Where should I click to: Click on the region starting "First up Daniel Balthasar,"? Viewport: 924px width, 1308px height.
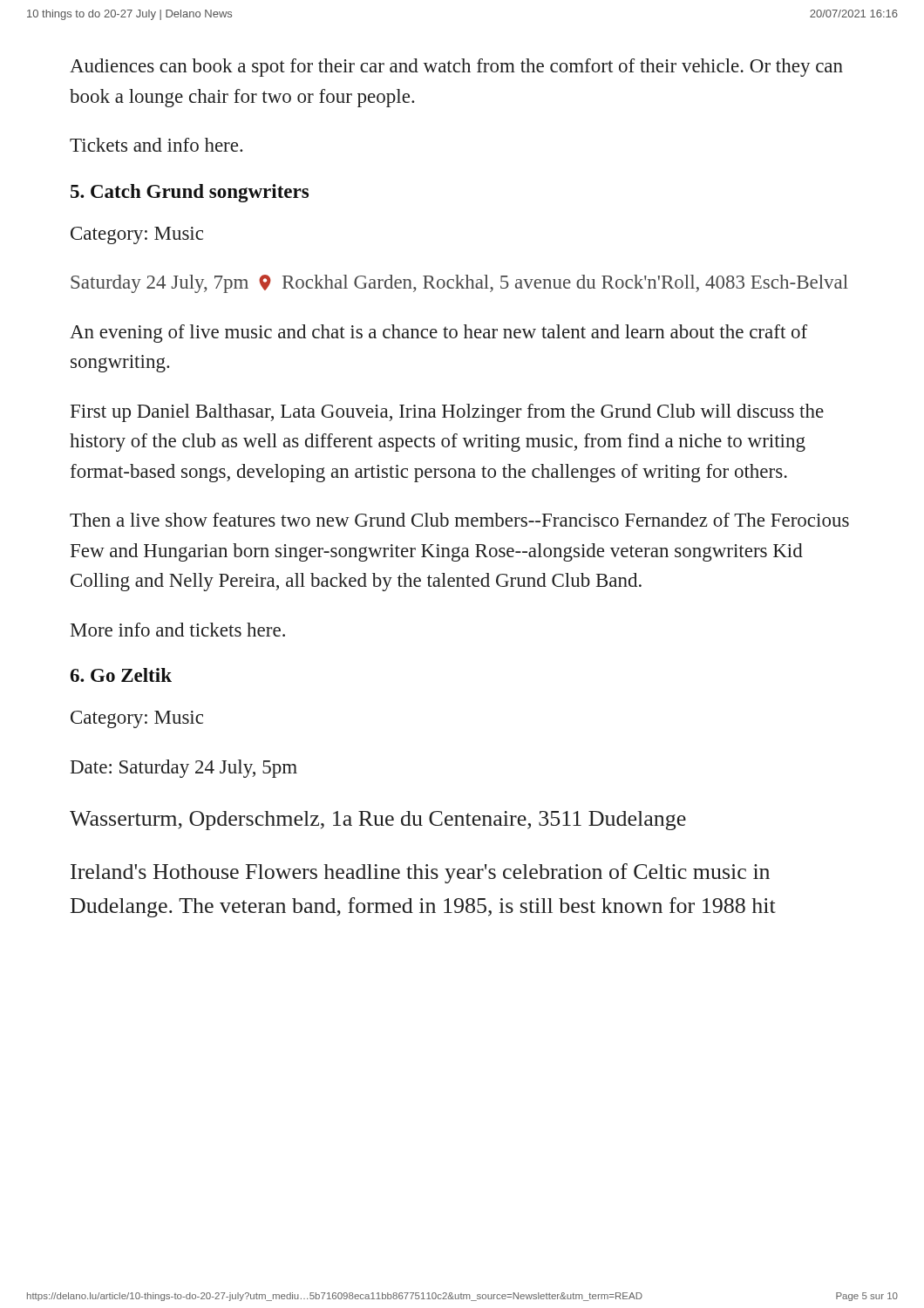447,441
